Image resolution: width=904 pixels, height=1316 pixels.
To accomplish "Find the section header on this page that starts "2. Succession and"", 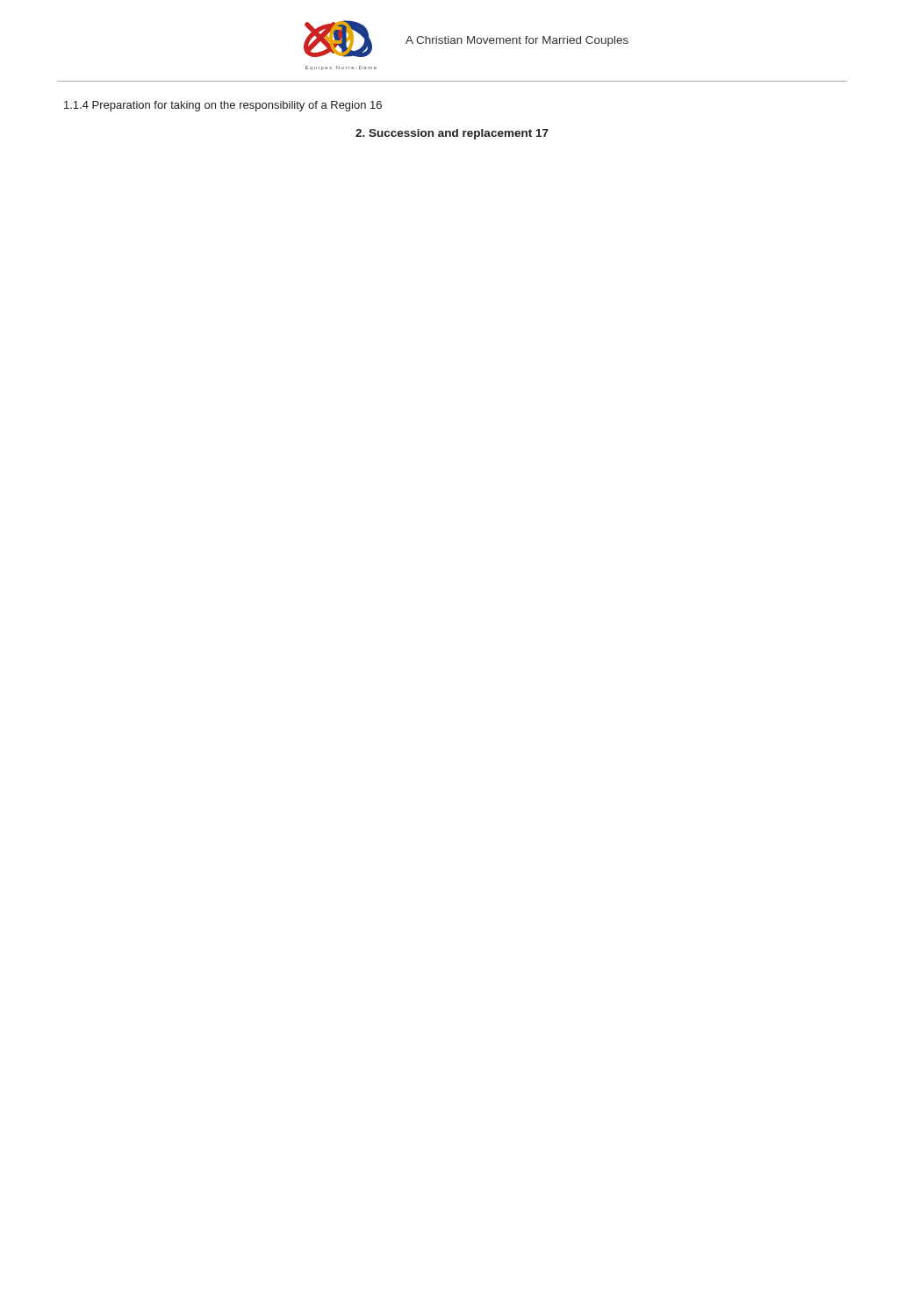I will pyautogui.click(x=452, y=133).
